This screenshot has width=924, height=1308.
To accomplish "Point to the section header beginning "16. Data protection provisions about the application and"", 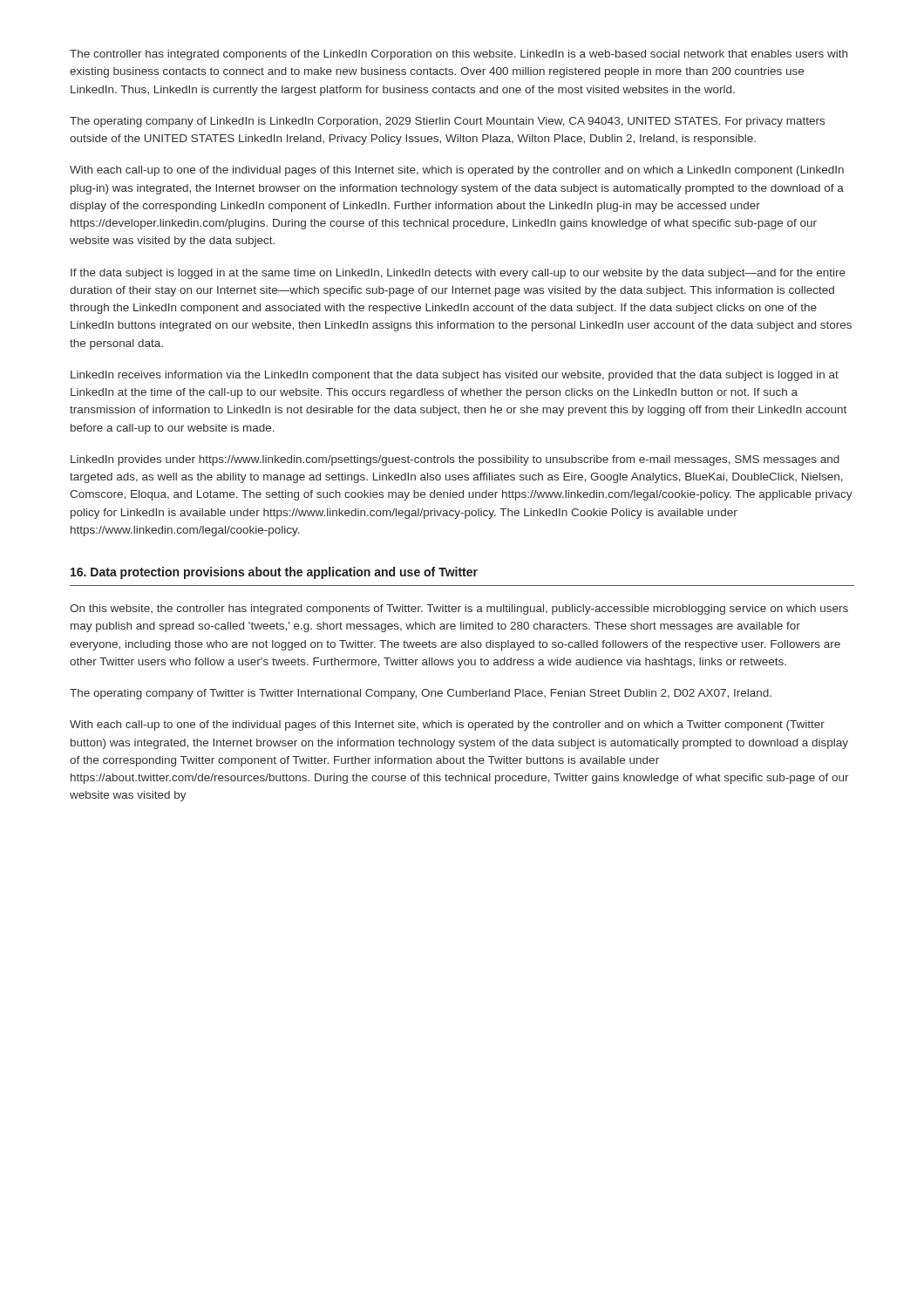I will (x=274, y=572).
